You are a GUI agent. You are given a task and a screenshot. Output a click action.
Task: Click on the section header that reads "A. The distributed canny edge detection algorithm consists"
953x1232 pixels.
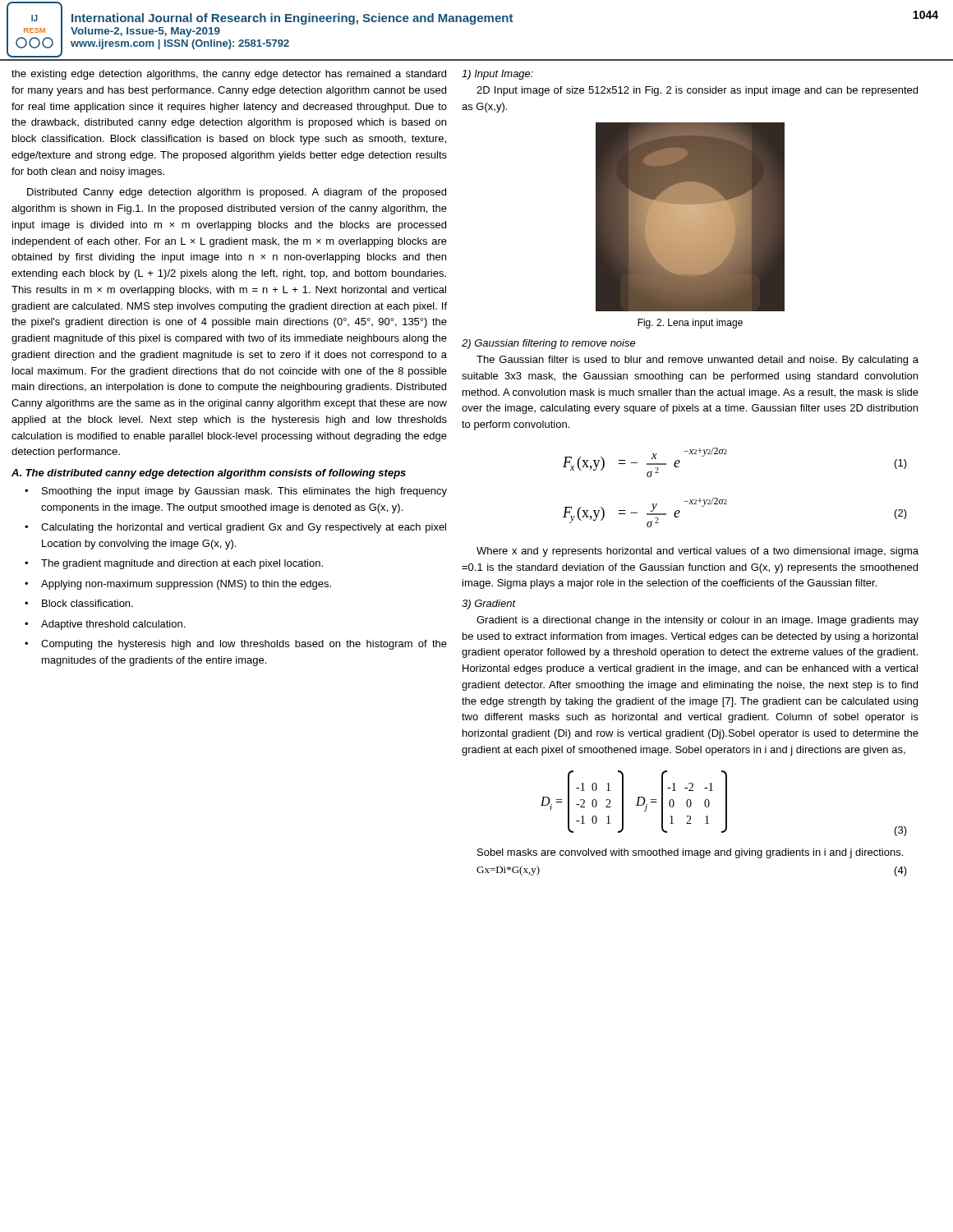tap(209, 473)
